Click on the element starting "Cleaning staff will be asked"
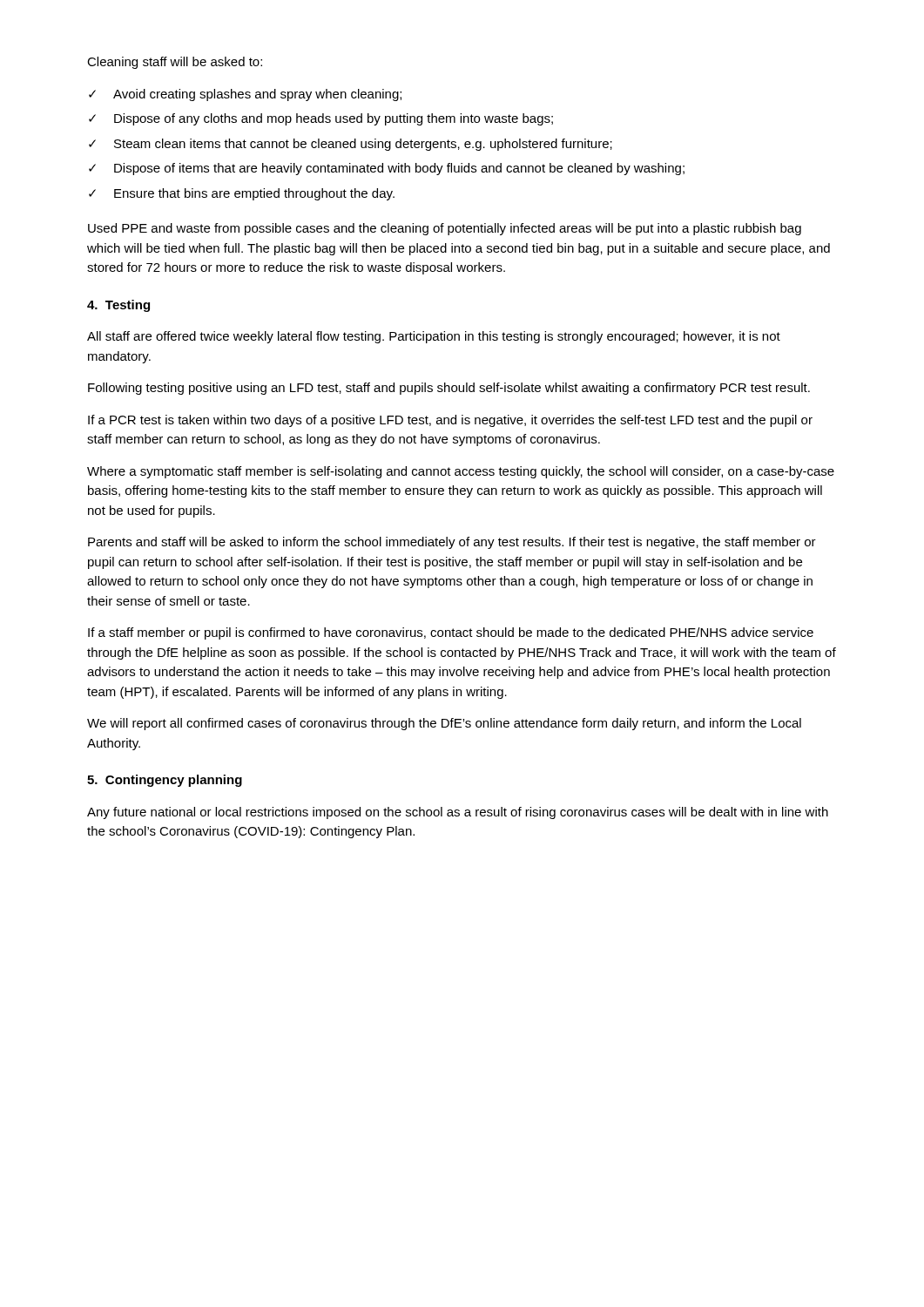Image resolution: width=924 pixels, height=1307 pixels. (175, 61)
